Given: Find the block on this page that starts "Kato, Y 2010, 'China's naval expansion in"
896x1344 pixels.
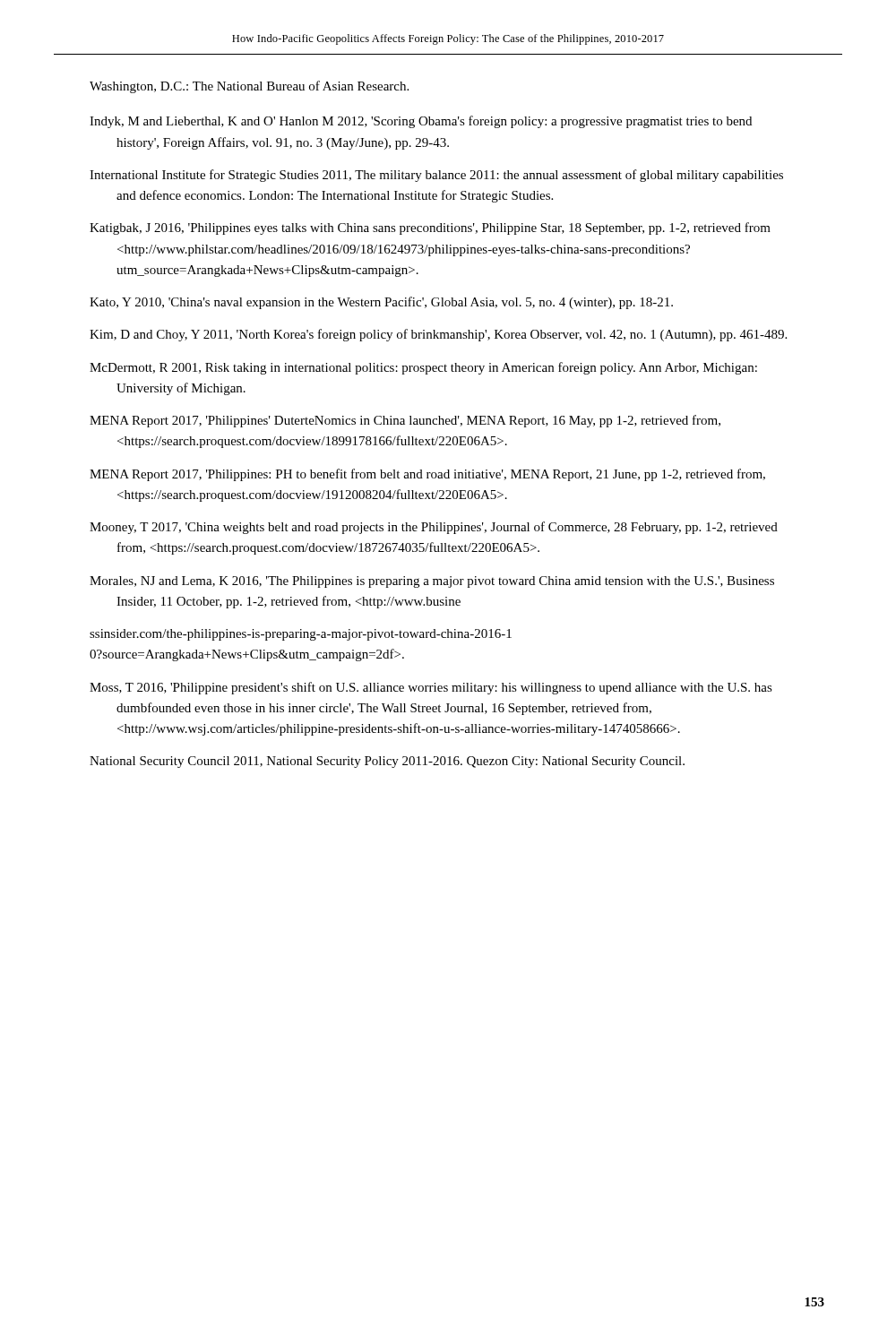Looking at the screenshot, I should coord(382,302).
